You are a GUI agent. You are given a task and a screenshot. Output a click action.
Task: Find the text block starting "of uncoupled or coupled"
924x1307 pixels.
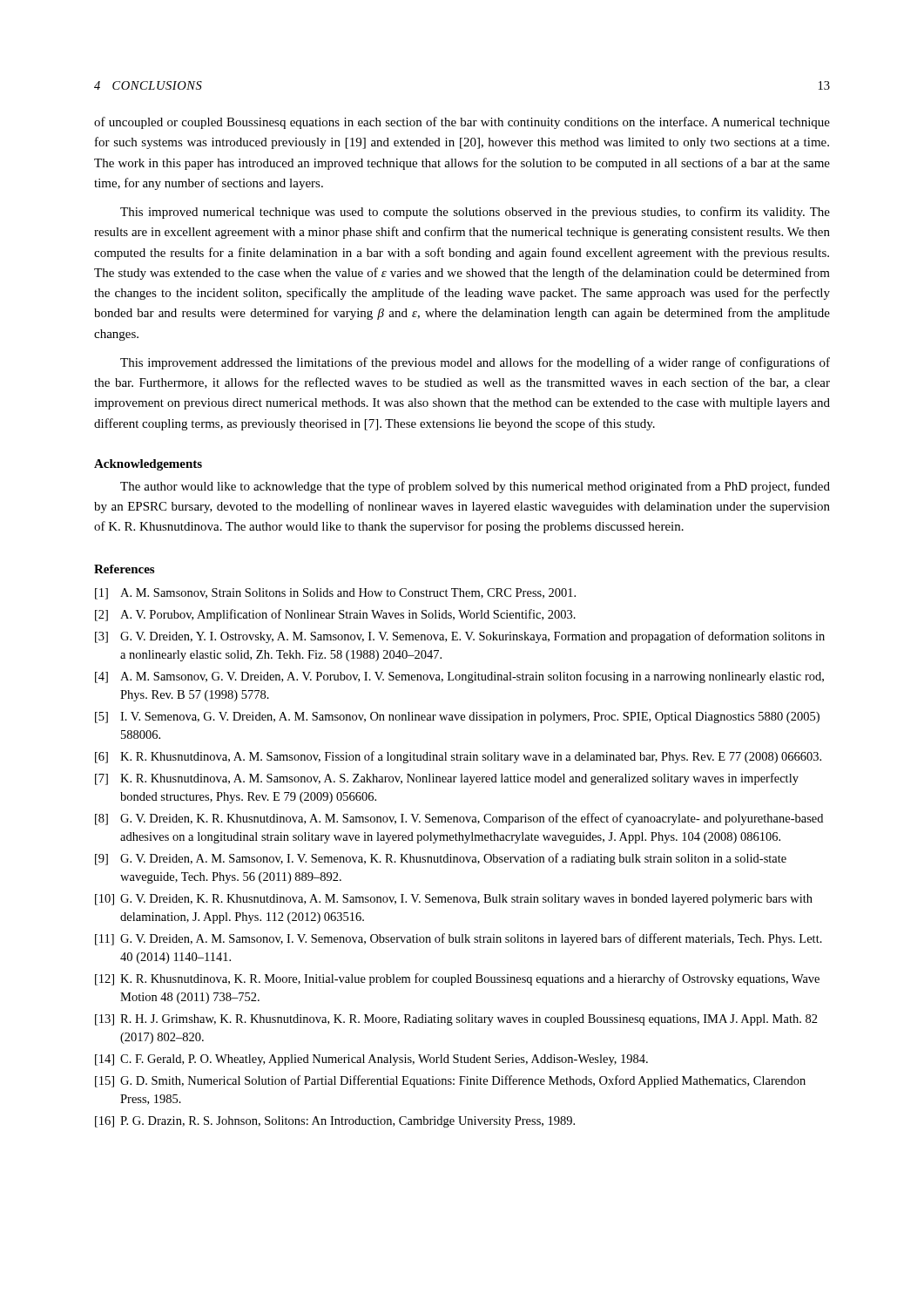pyautogui.click(x=462, y=153)
